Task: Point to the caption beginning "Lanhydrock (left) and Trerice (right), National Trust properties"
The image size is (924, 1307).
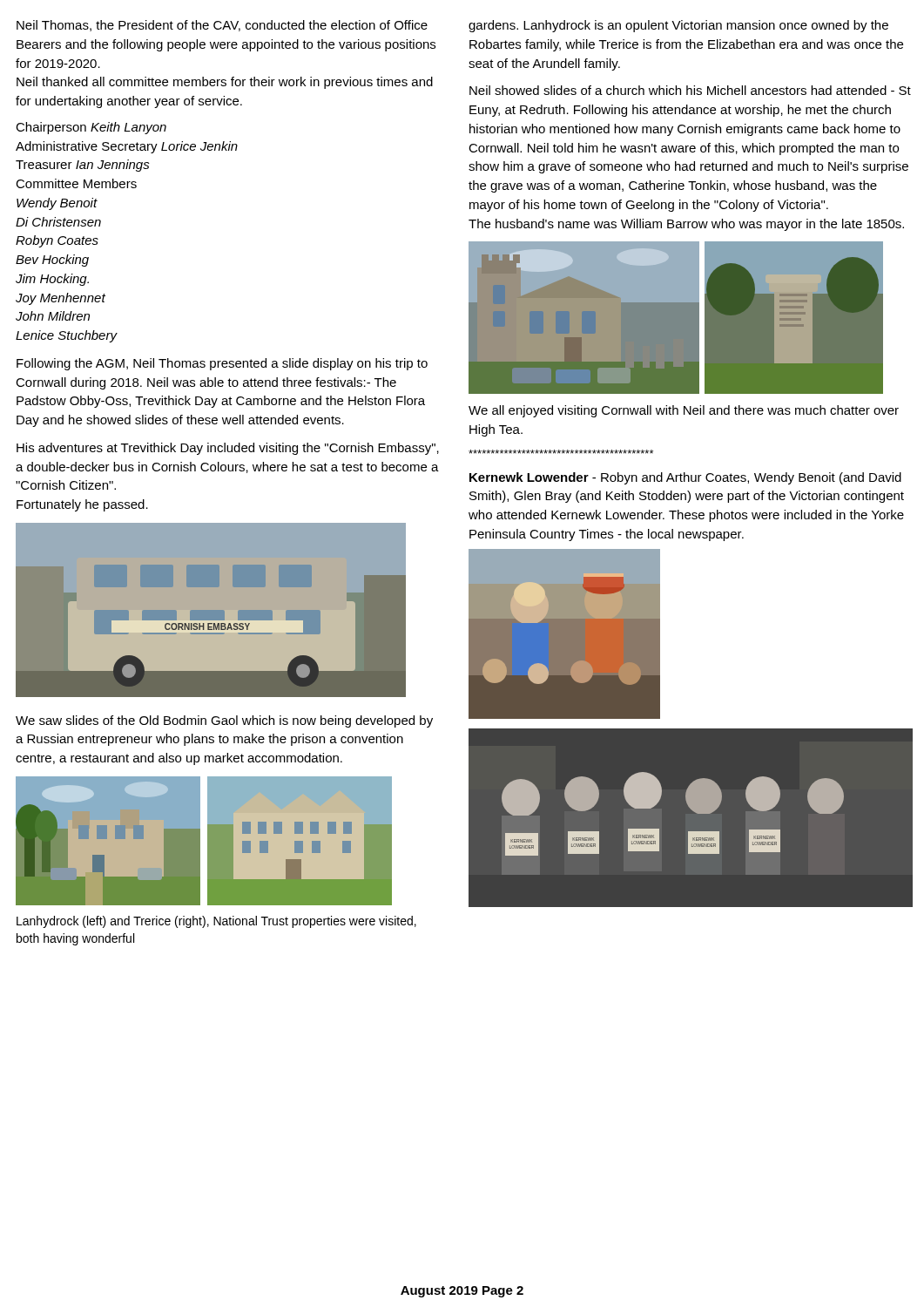Action: [216, 929]
